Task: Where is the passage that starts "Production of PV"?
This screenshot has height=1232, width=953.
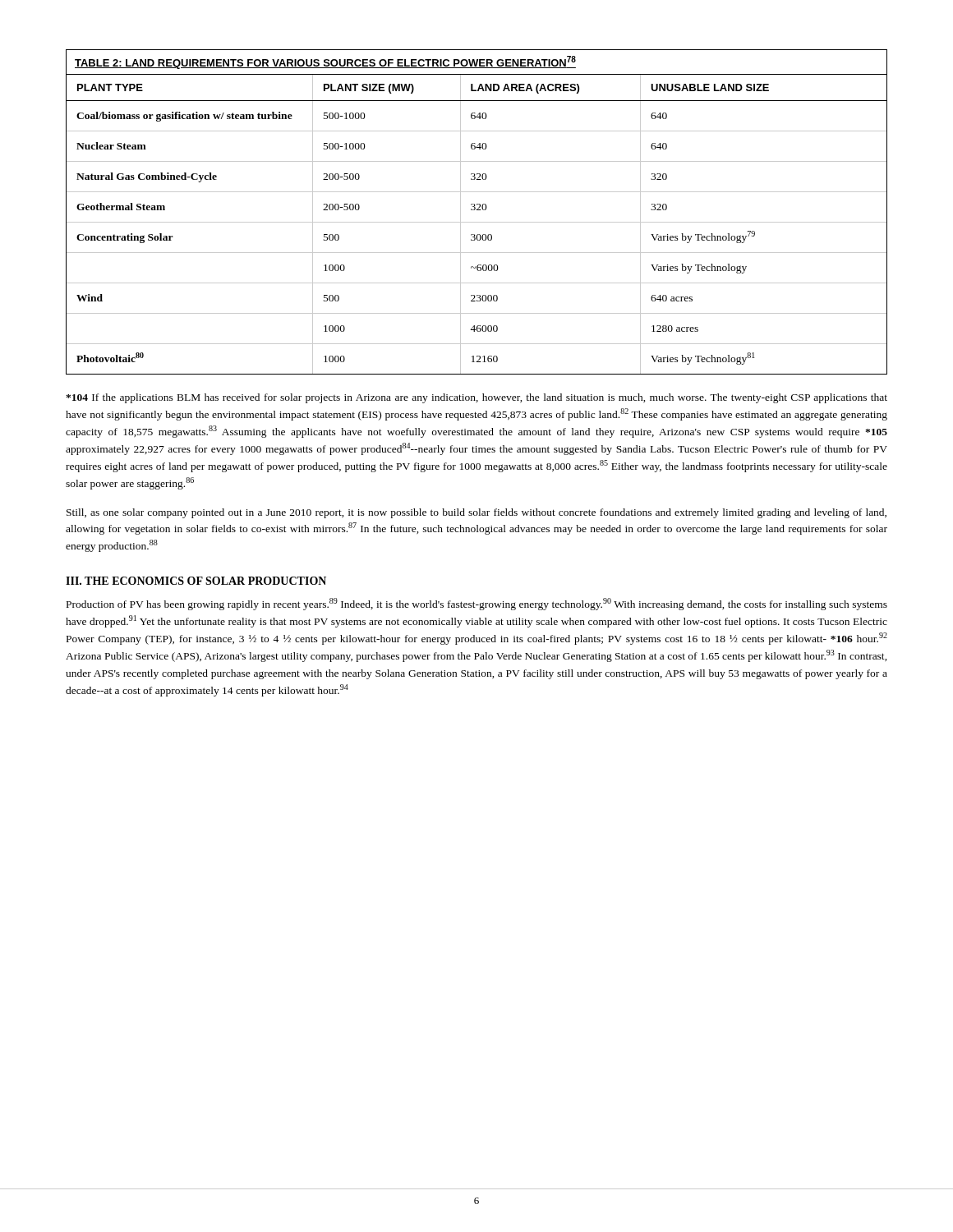Action: tap(476, 646)
